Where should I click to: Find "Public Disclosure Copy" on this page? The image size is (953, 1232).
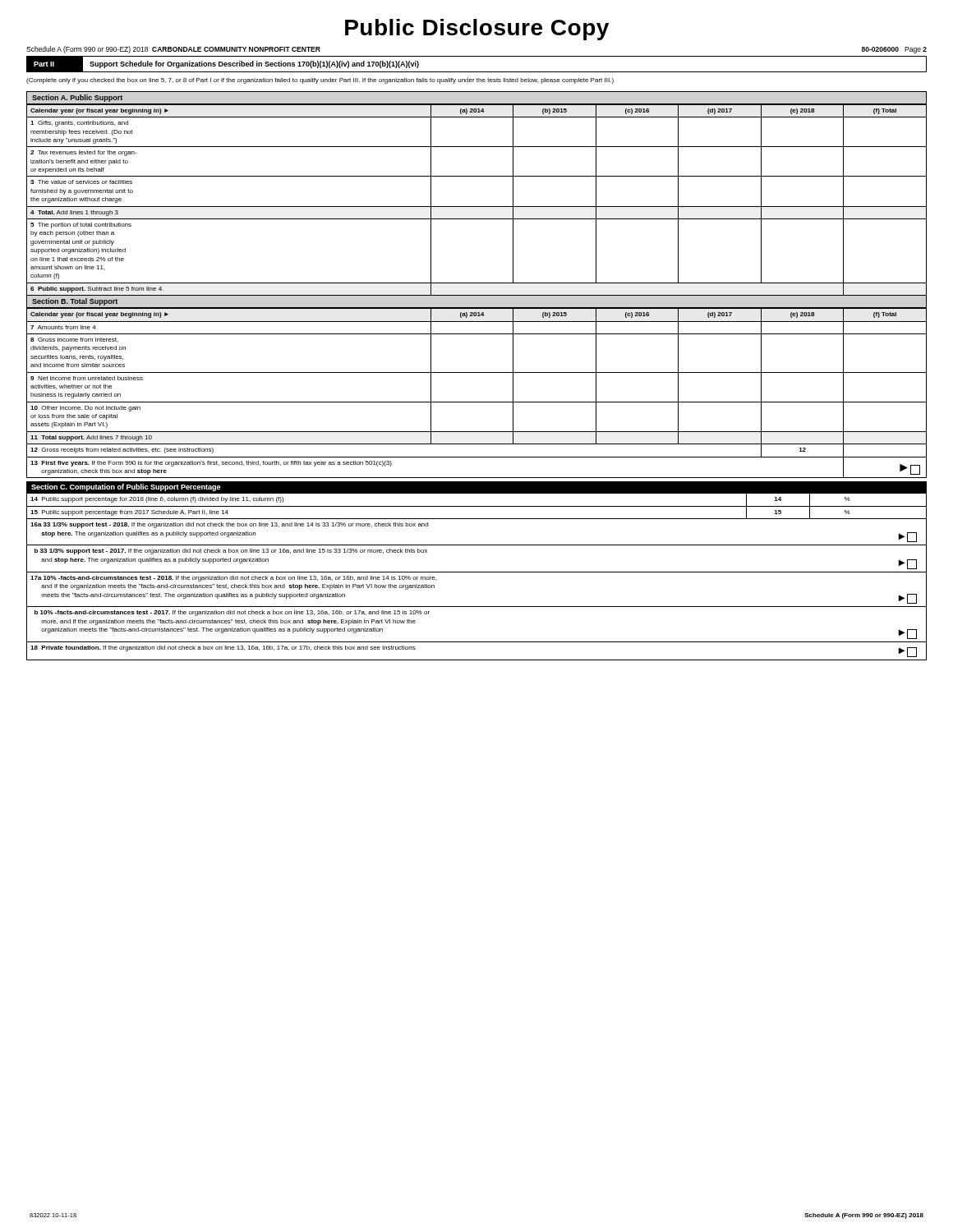click(x=476, y=28)
